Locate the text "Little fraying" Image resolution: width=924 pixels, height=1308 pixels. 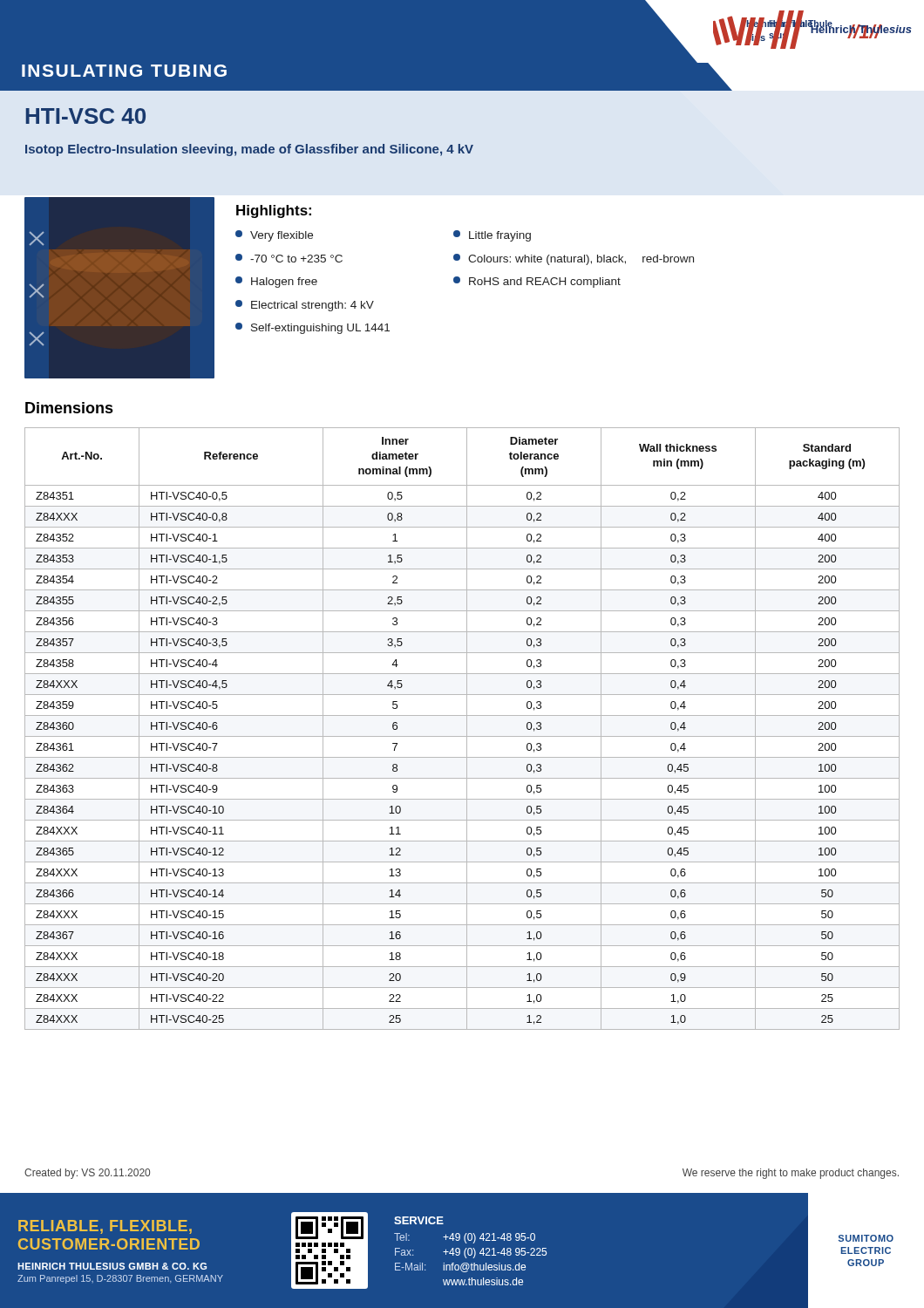coord(492,235)
